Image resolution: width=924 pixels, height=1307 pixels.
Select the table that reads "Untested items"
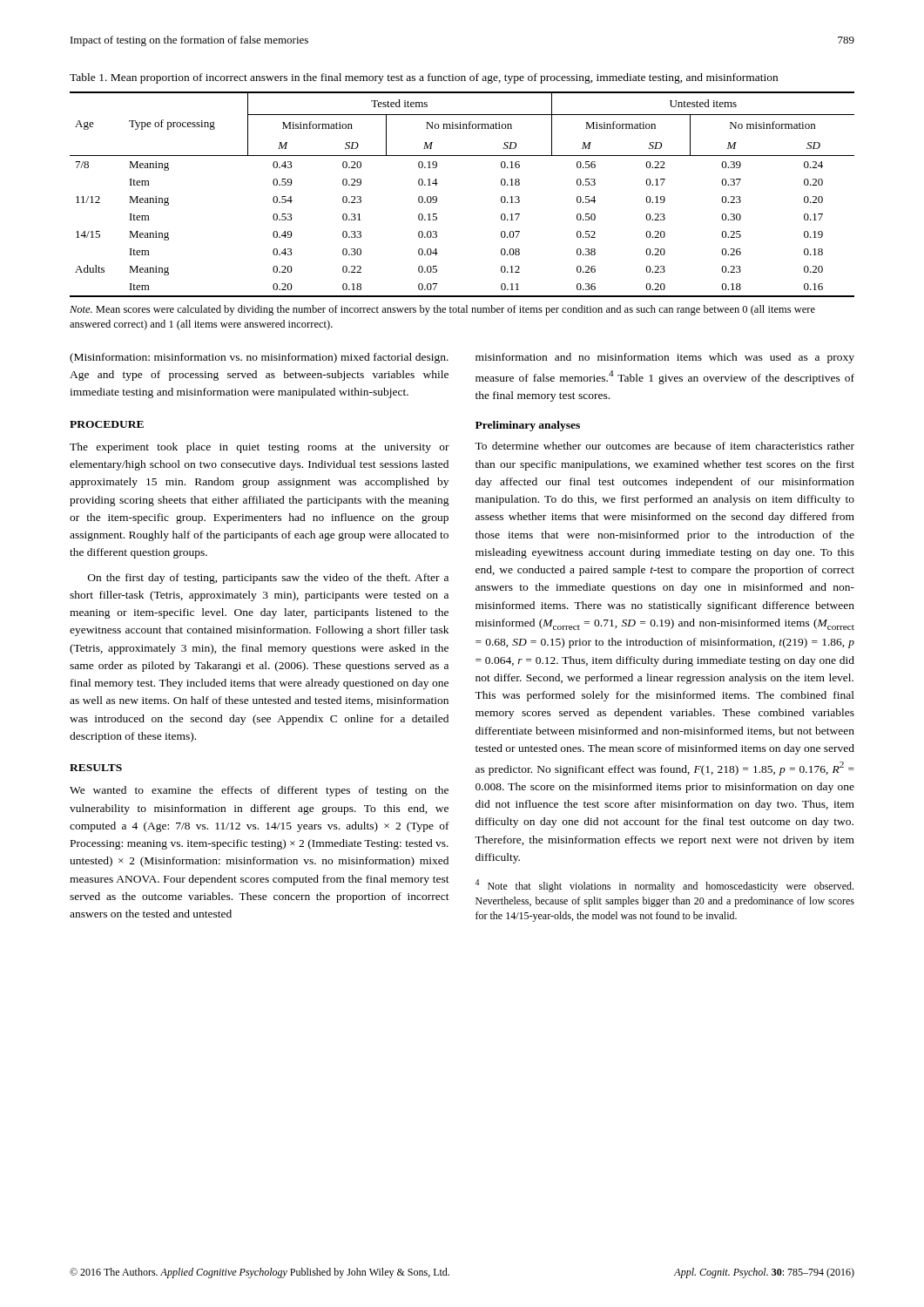462,194
